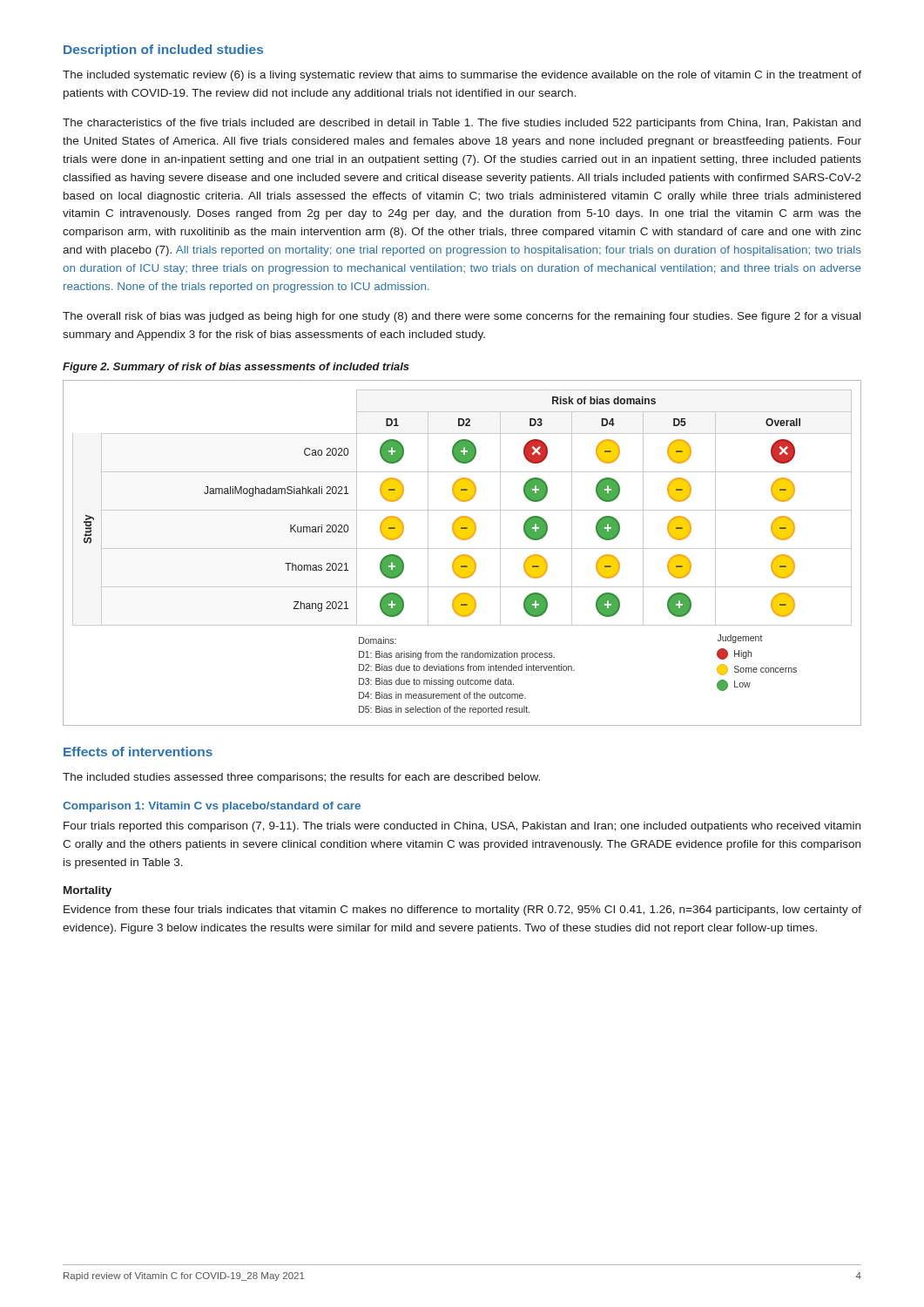
Task: Click on the text block containing "Evidence from these four trials"
Action: pyautogui.click(x=462, y=919)
